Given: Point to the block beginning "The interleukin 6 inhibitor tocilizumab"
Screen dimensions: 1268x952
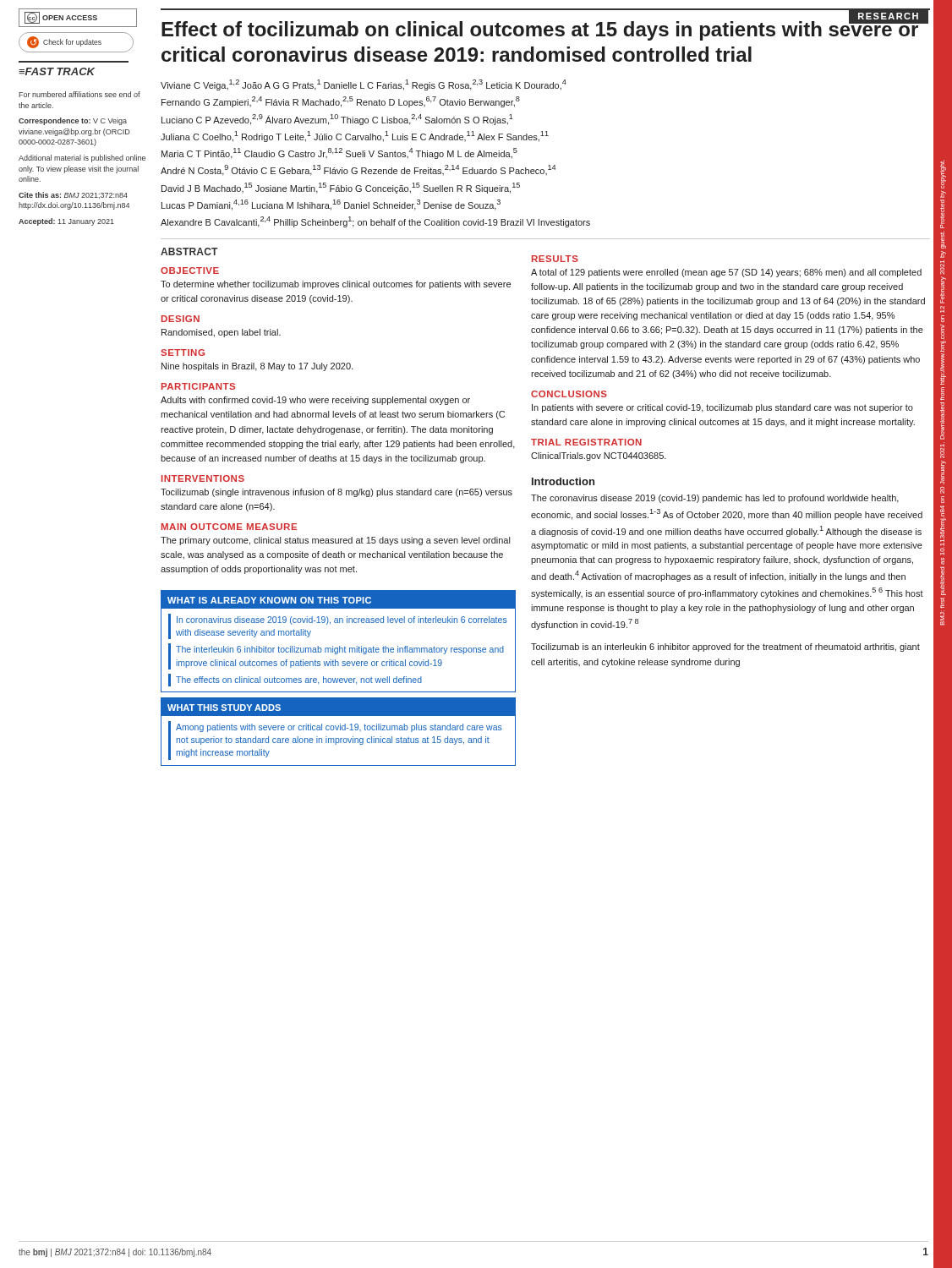Looking at the screenshot, I should pyautogui.click(x=340, y=656).
